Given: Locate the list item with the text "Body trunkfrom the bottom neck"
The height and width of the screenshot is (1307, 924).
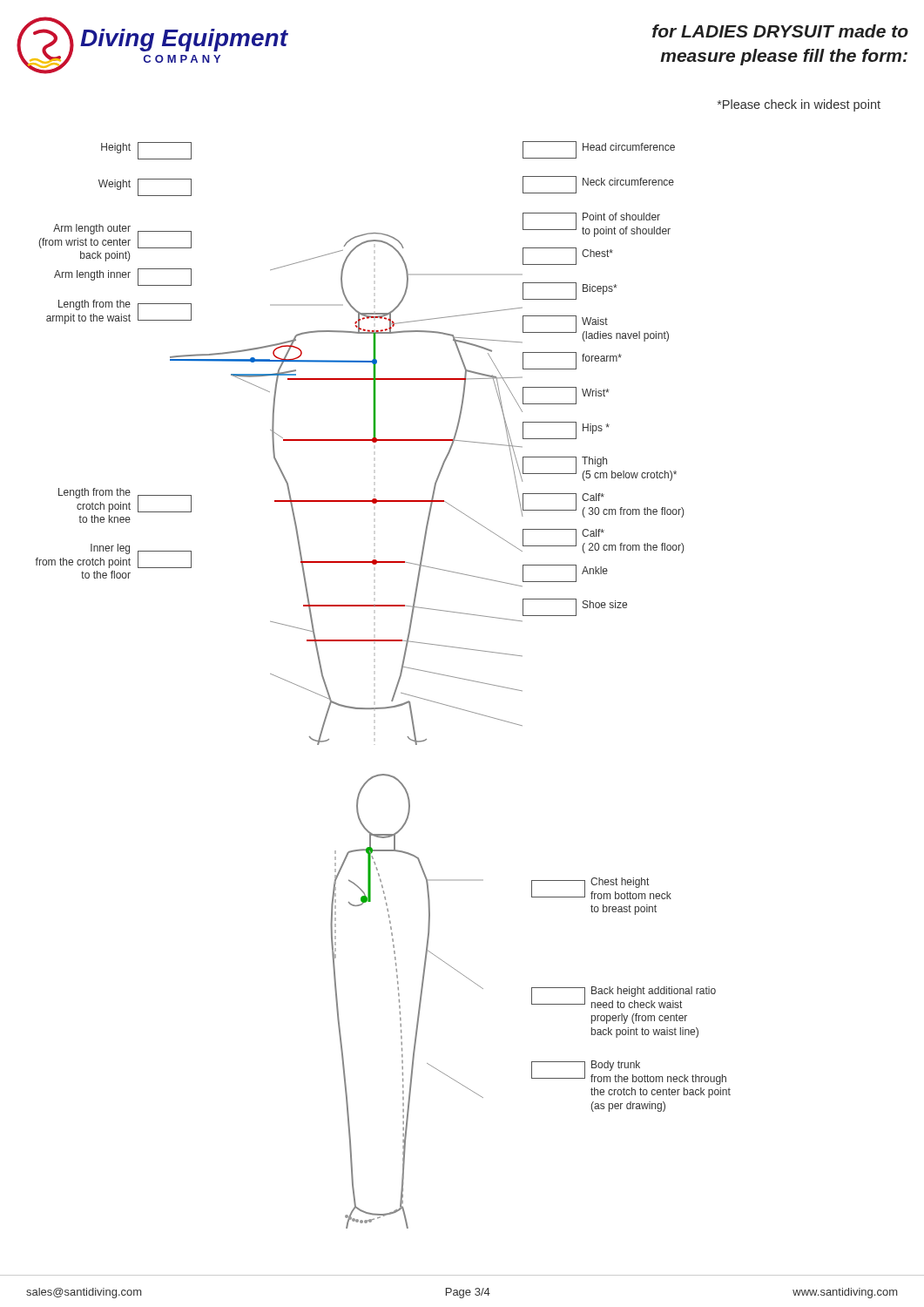Looking at the screenshot, I should click(660, 1085).
